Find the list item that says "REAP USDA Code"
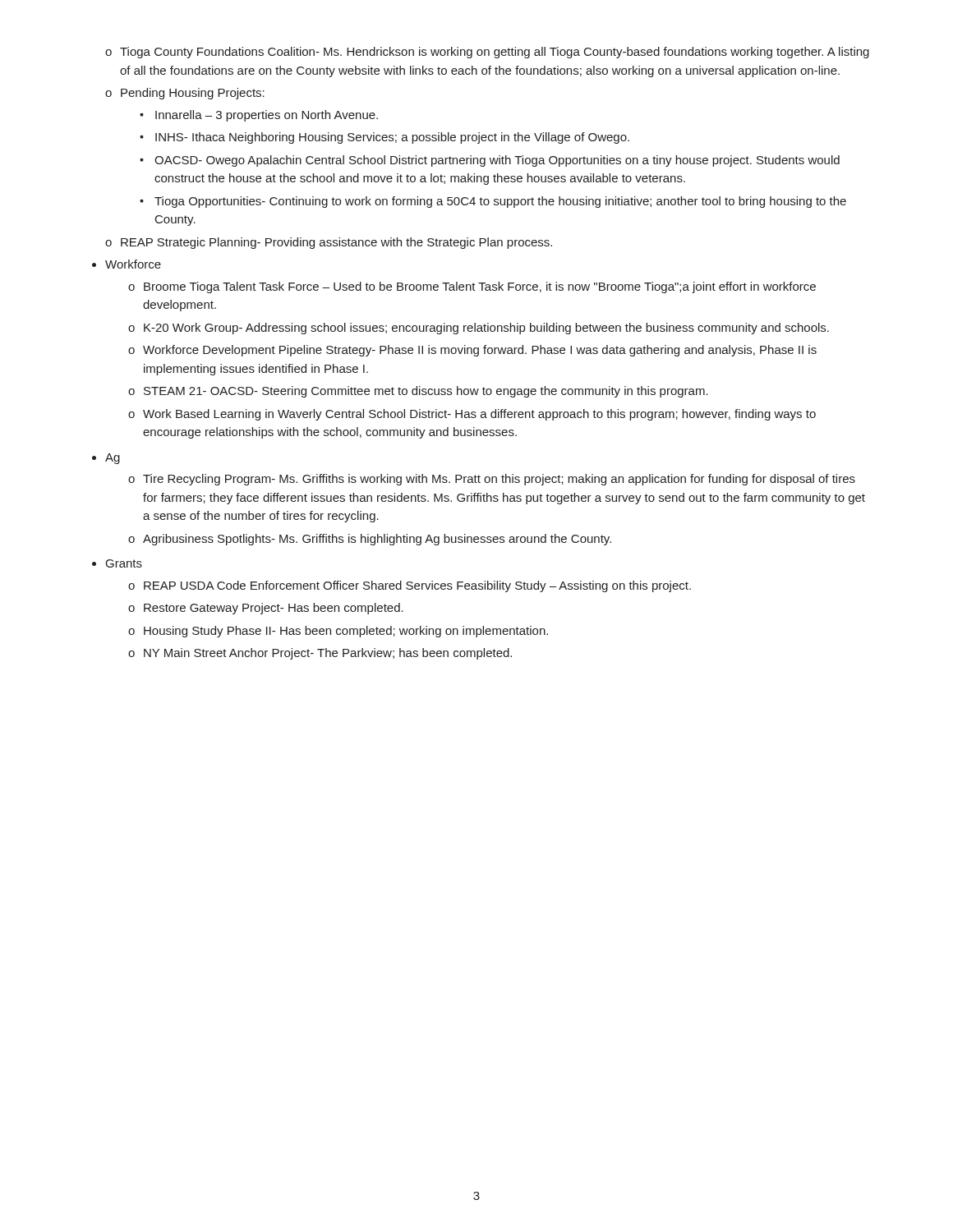 tap(417, 585)
